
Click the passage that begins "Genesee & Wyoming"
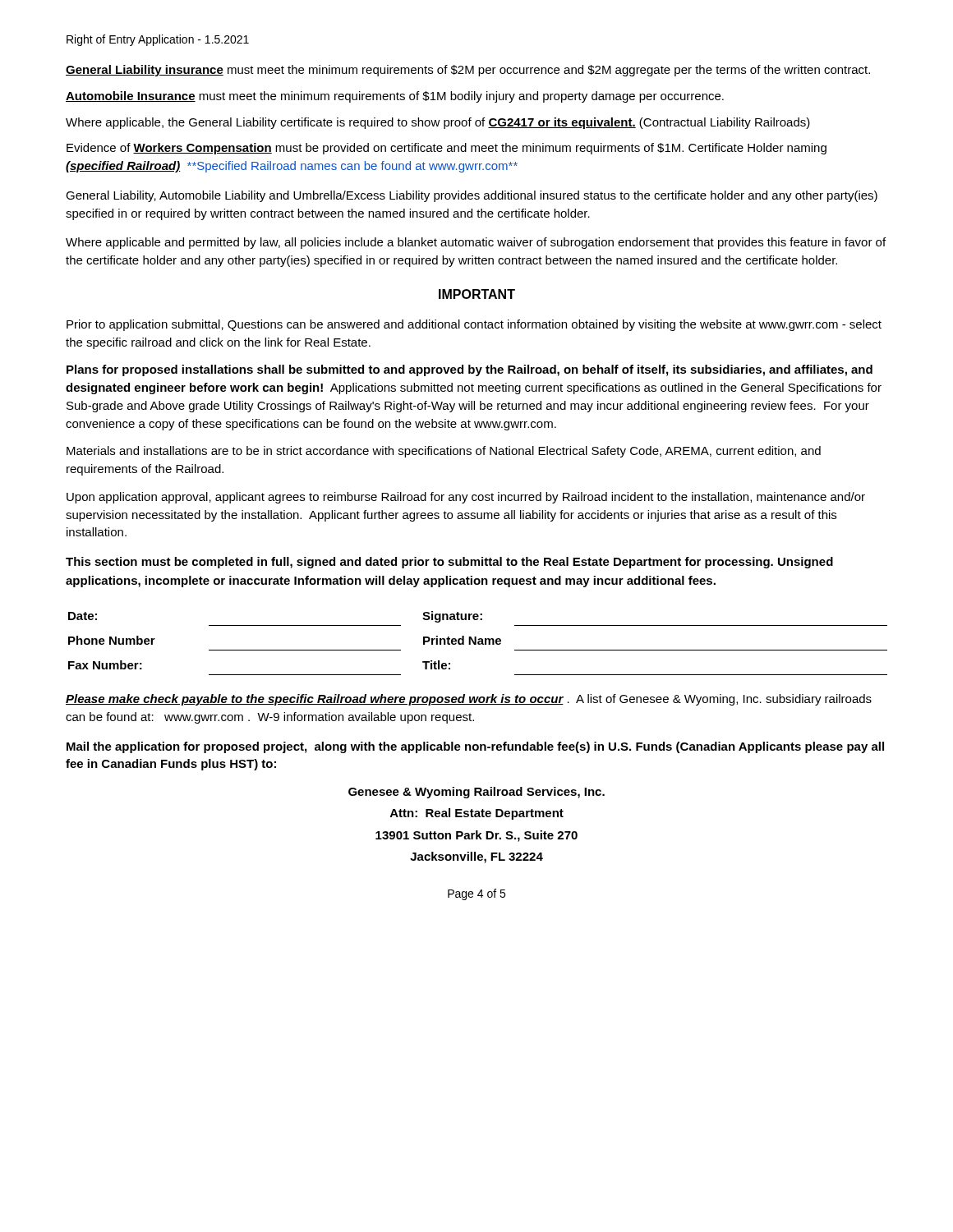(x=476, y=824)
